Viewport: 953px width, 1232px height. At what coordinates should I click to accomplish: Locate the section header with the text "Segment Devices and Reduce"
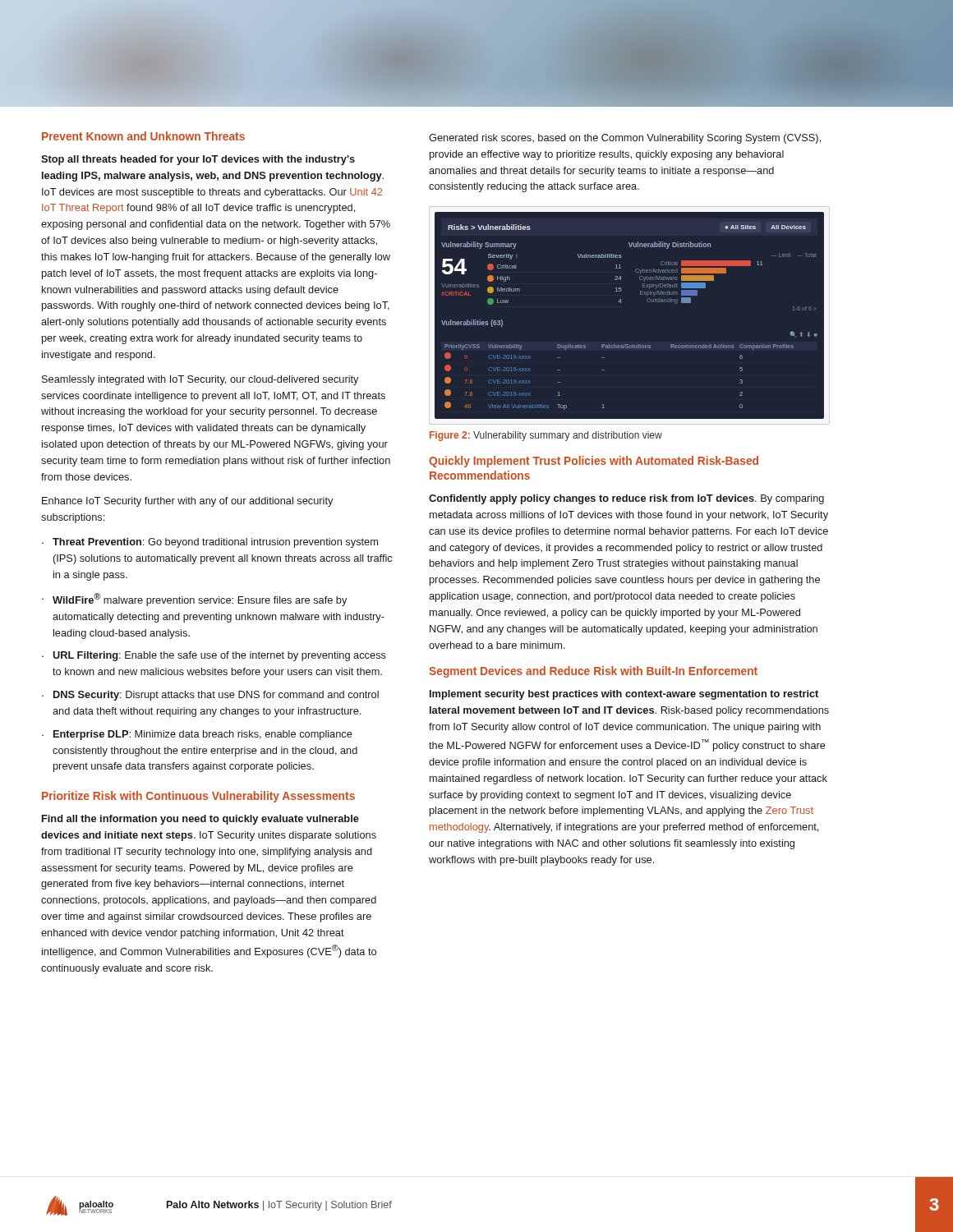(593, 672)
